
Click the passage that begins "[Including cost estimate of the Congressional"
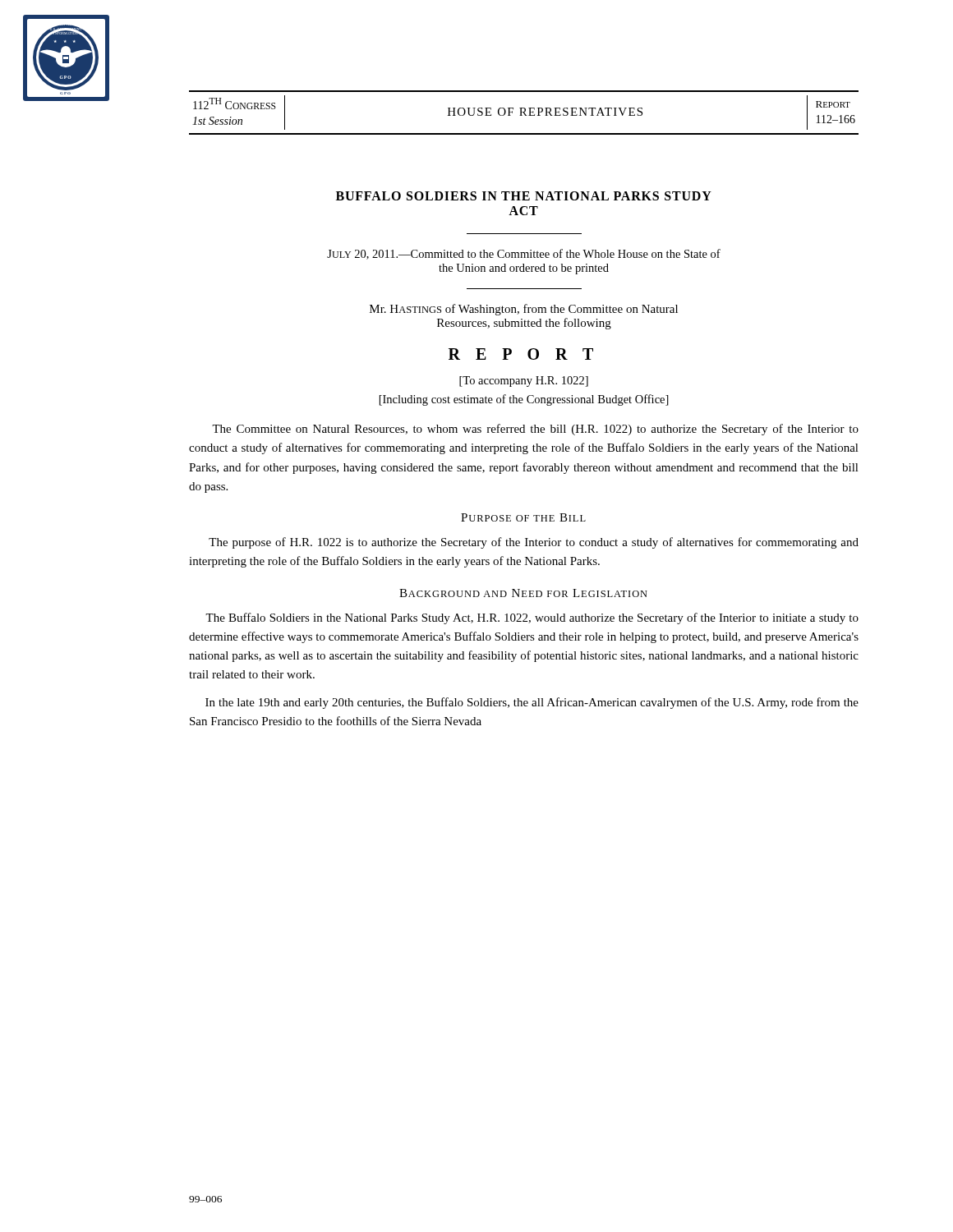(x=524, y=399)
